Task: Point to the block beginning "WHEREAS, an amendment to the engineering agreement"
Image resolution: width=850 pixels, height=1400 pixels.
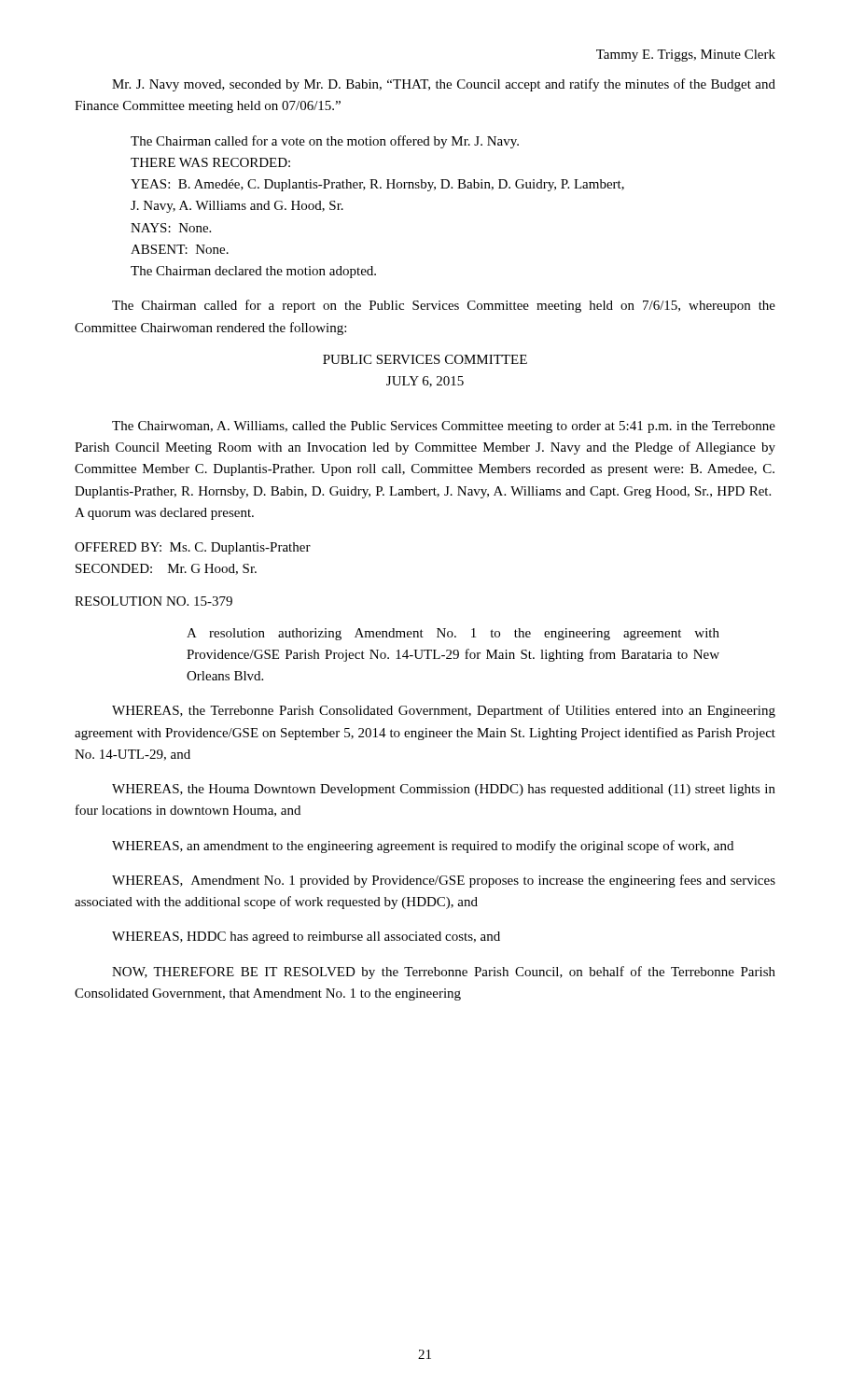Action: (x=423, y=845)
